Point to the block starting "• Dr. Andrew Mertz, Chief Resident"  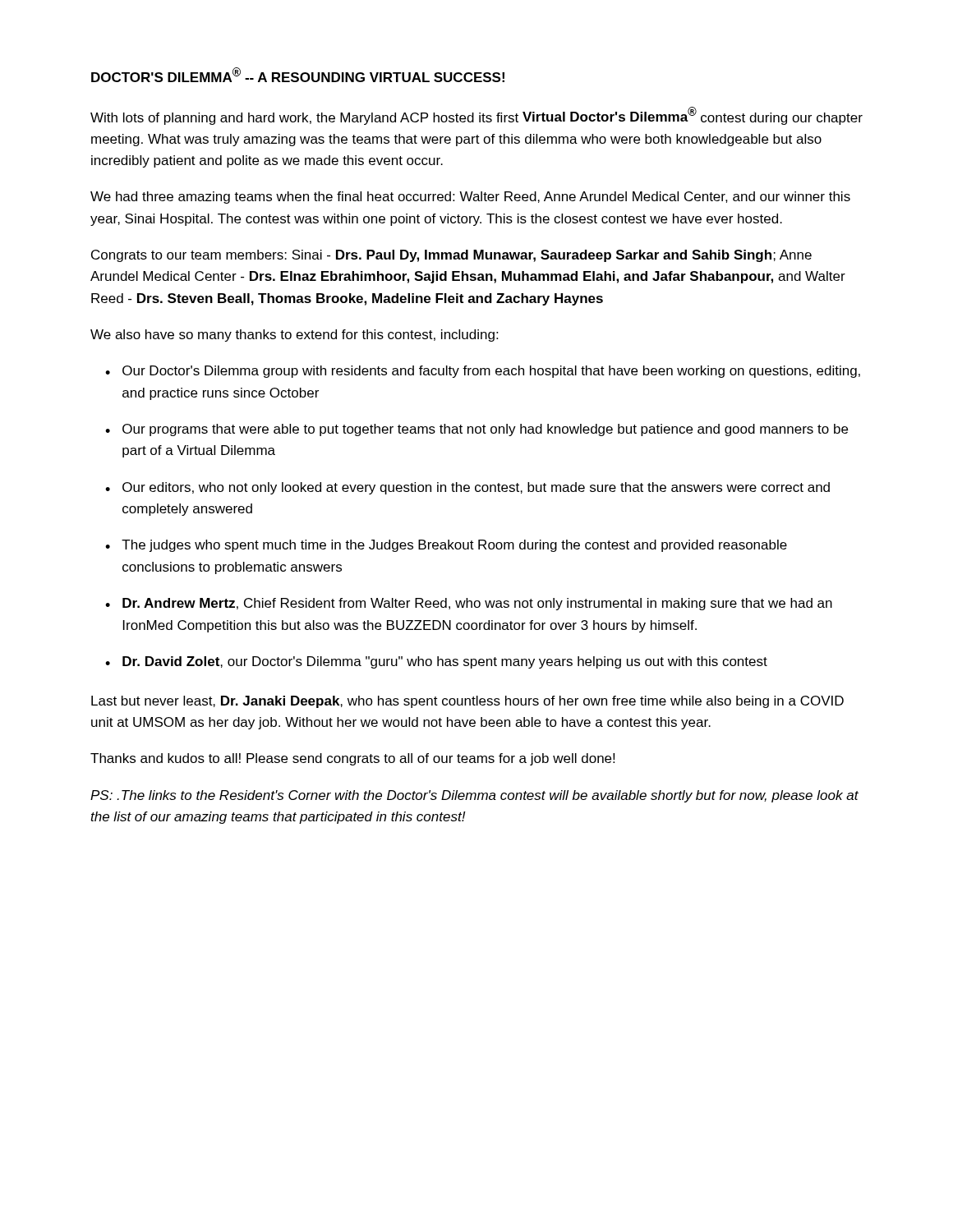pyautogui.click(x=484, y=615)
